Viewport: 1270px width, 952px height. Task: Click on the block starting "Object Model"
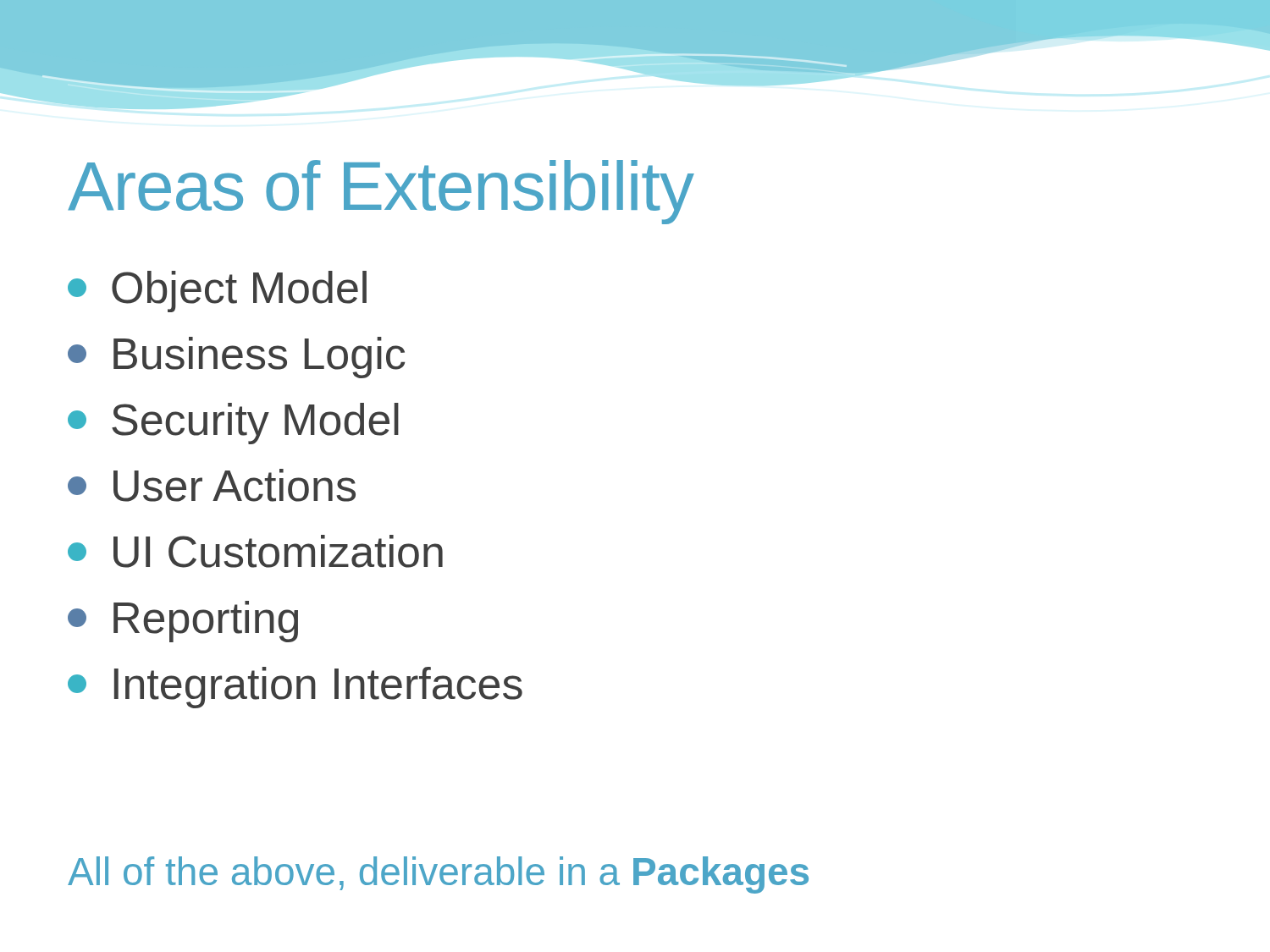(x=219, y=288)
